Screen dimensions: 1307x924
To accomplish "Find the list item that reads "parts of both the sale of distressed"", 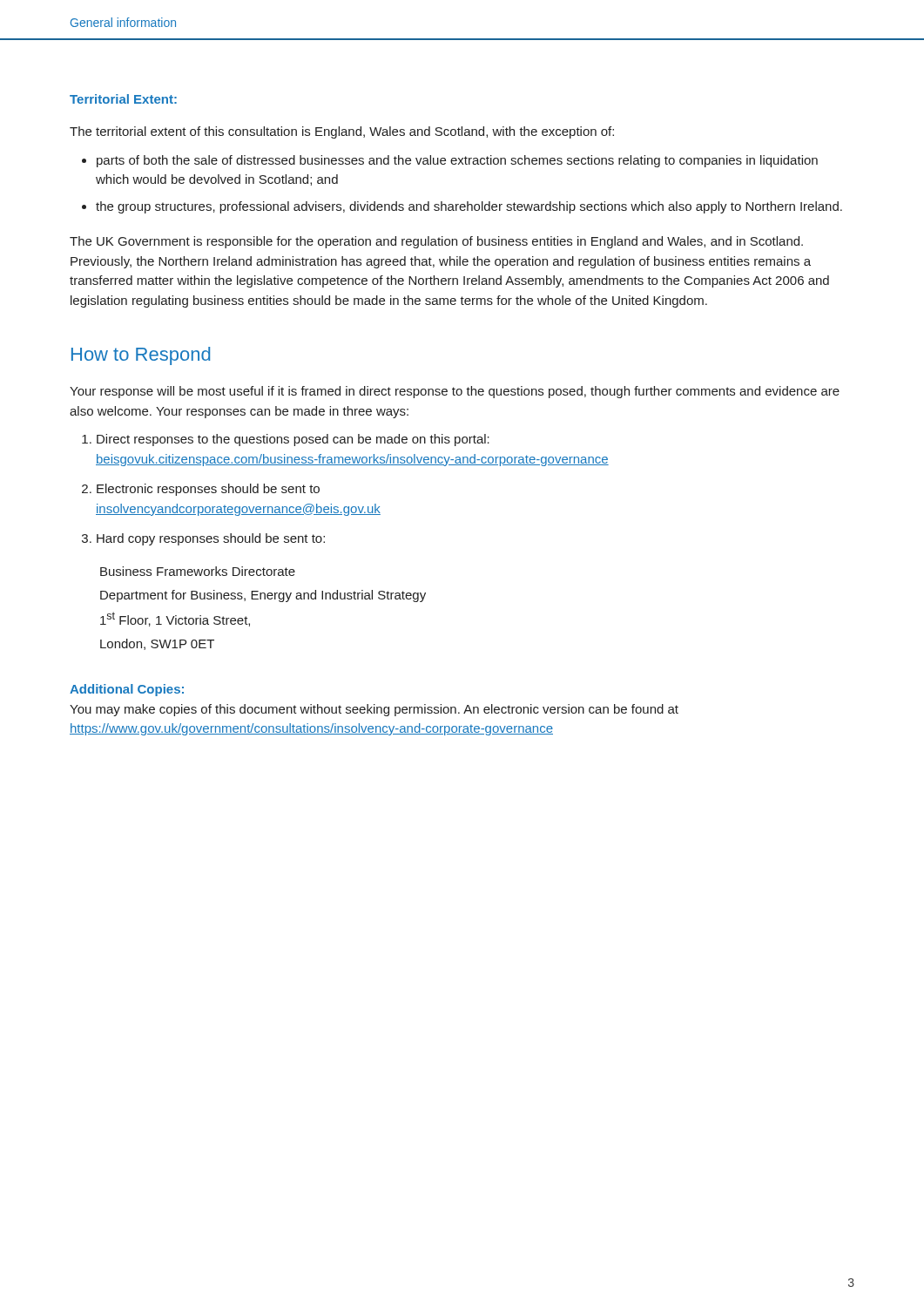I will (457, 169).
